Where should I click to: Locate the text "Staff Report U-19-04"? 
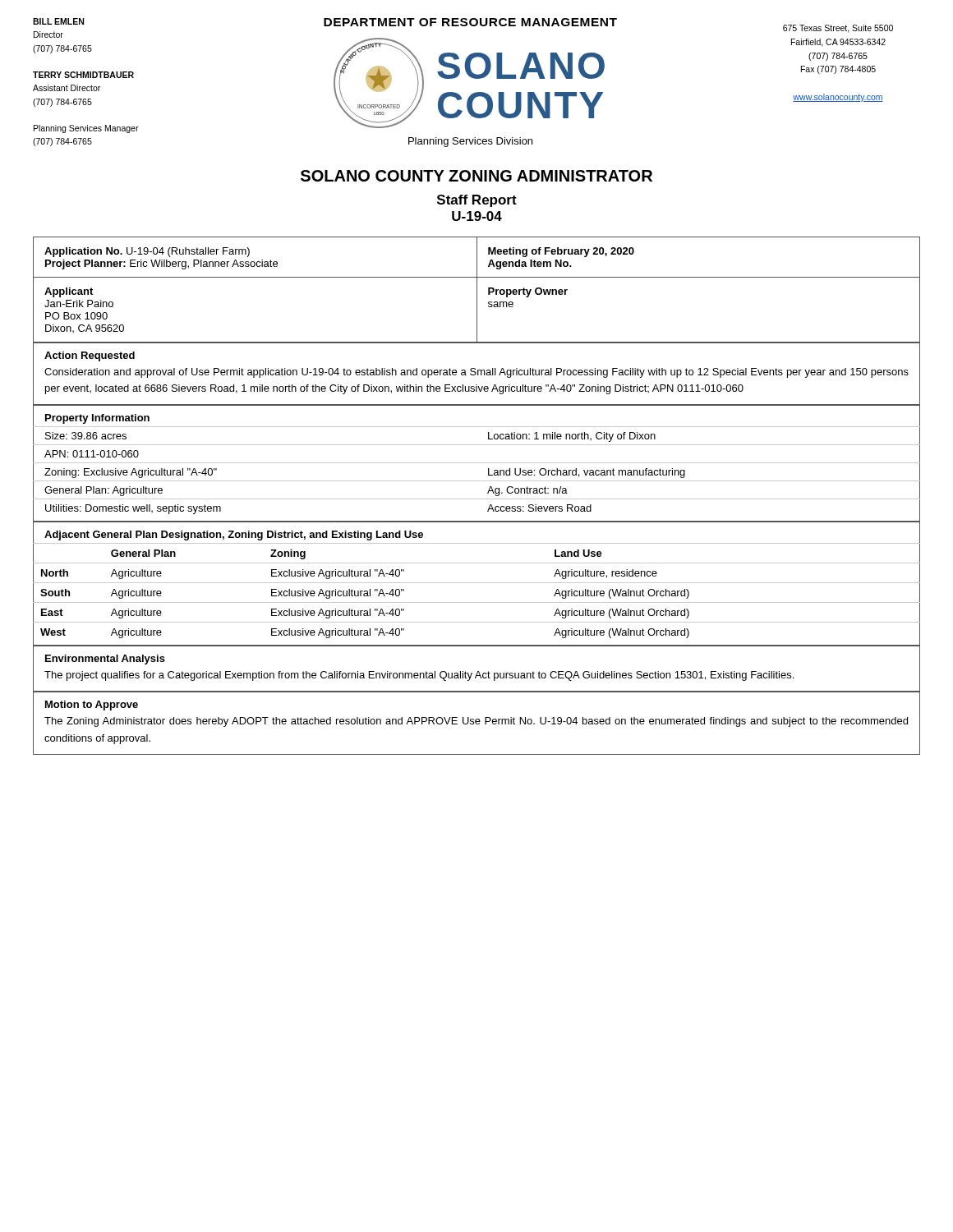tap(476, 209)
